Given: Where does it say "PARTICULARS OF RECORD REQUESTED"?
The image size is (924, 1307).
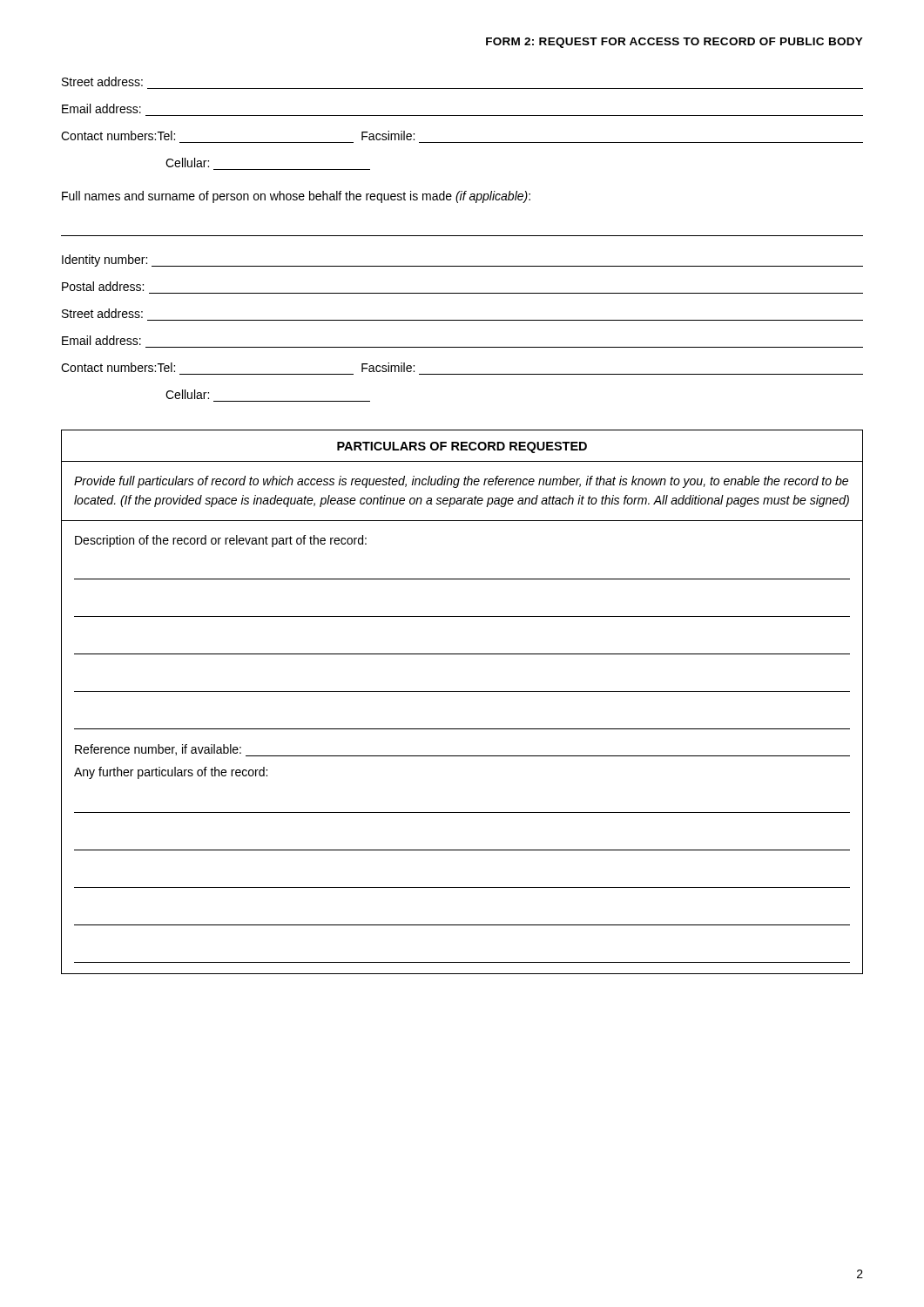Looking at the screenshot, I should click(x=462, y=446).
